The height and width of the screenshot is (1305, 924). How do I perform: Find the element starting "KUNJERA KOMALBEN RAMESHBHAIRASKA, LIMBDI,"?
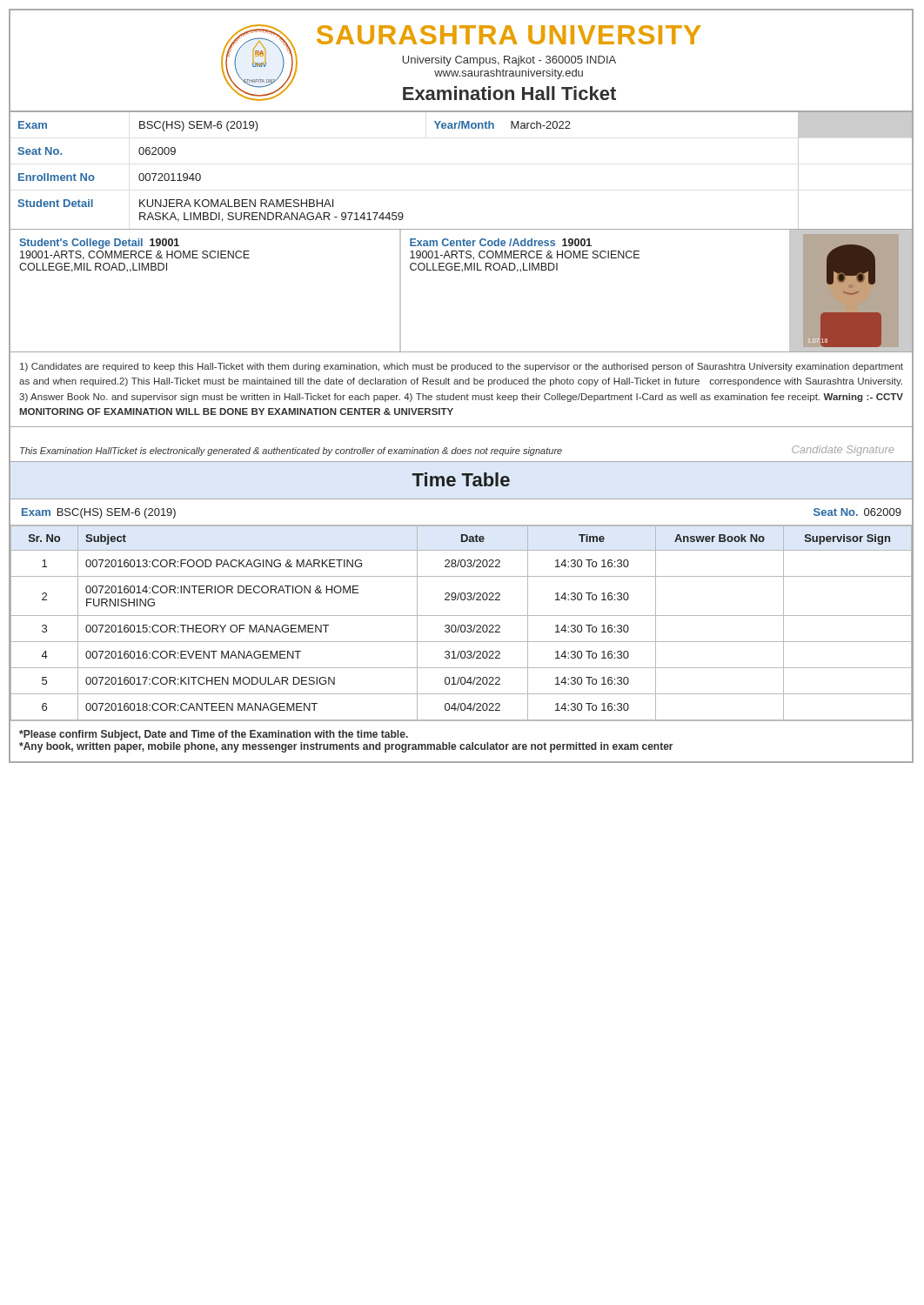pos(271,210)
